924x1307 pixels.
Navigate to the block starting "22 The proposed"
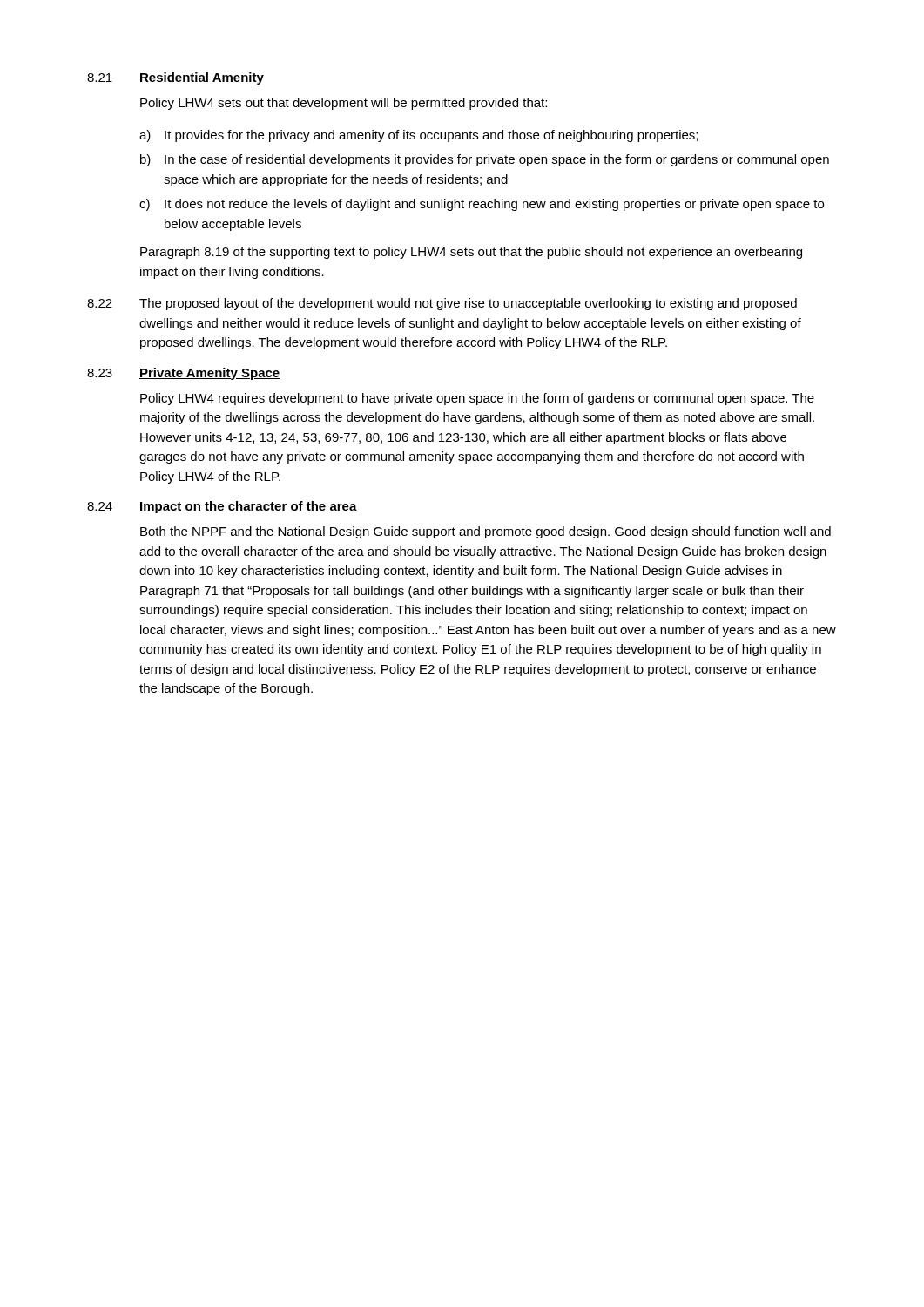pyautogui.click(x=462, y=323)
